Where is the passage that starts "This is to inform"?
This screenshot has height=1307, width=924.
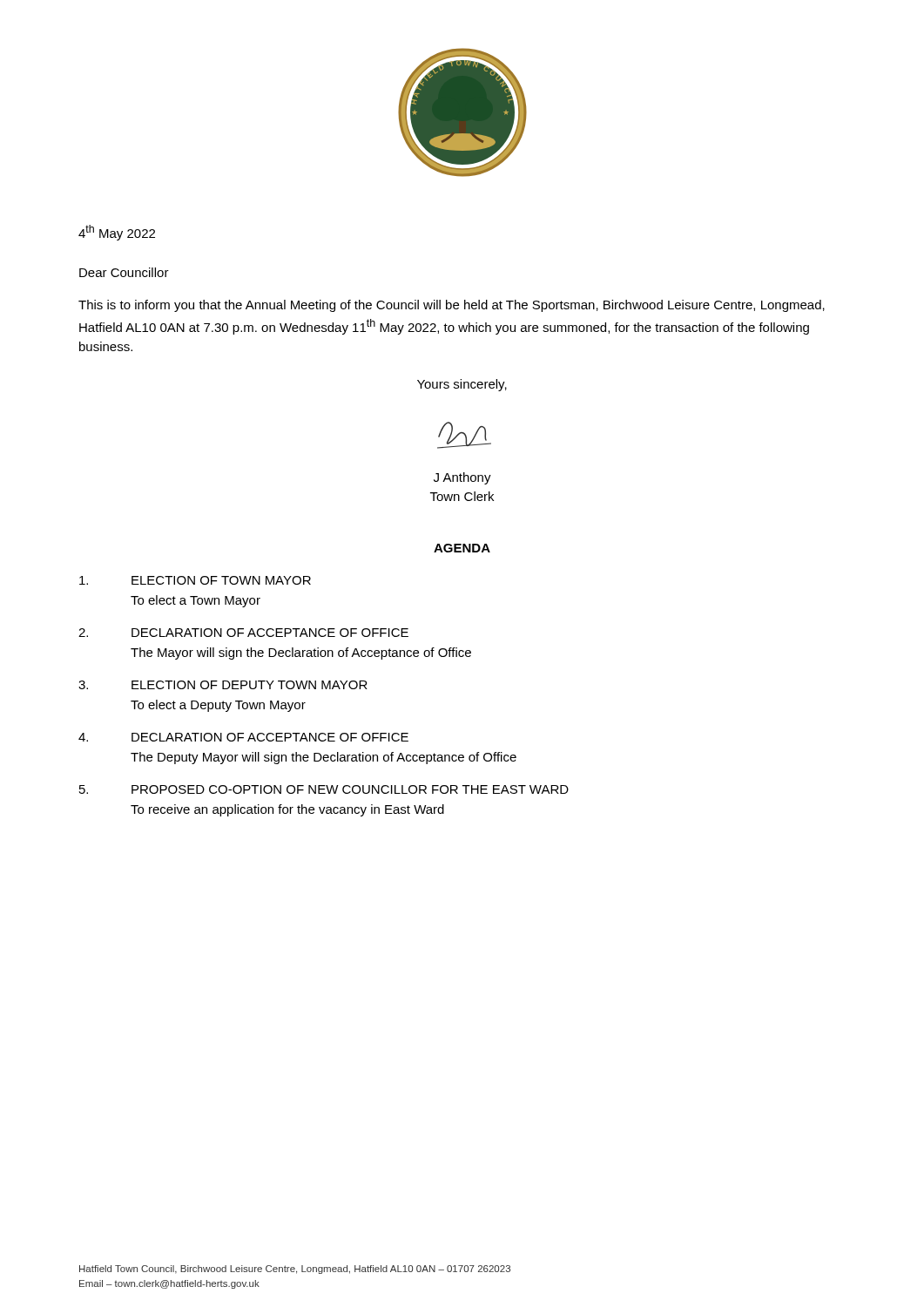pos(452,325)
